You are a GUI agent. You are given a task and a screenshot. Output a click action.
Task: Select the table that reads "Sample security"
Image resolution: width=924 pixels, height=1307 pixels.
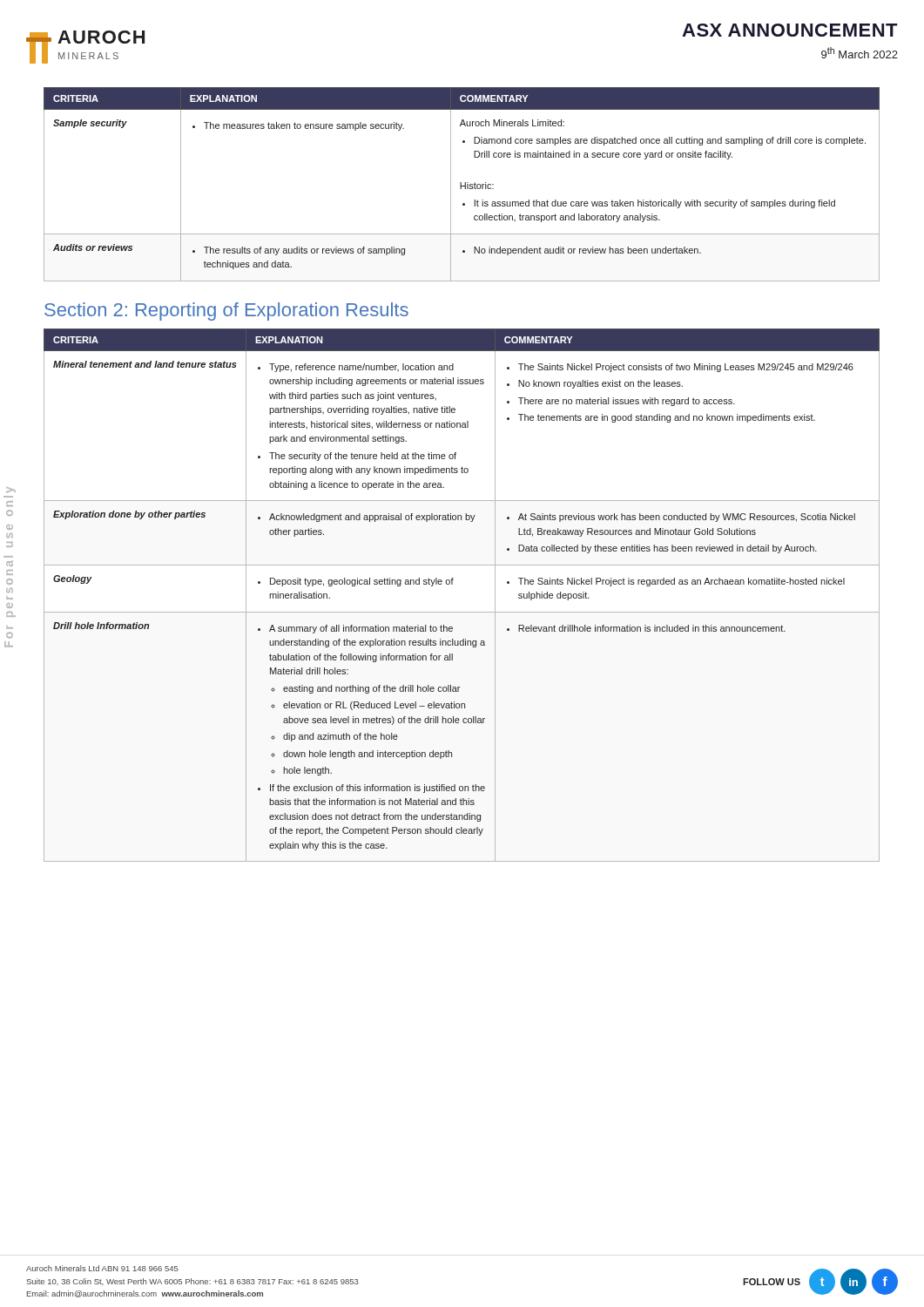click(466, 184)
